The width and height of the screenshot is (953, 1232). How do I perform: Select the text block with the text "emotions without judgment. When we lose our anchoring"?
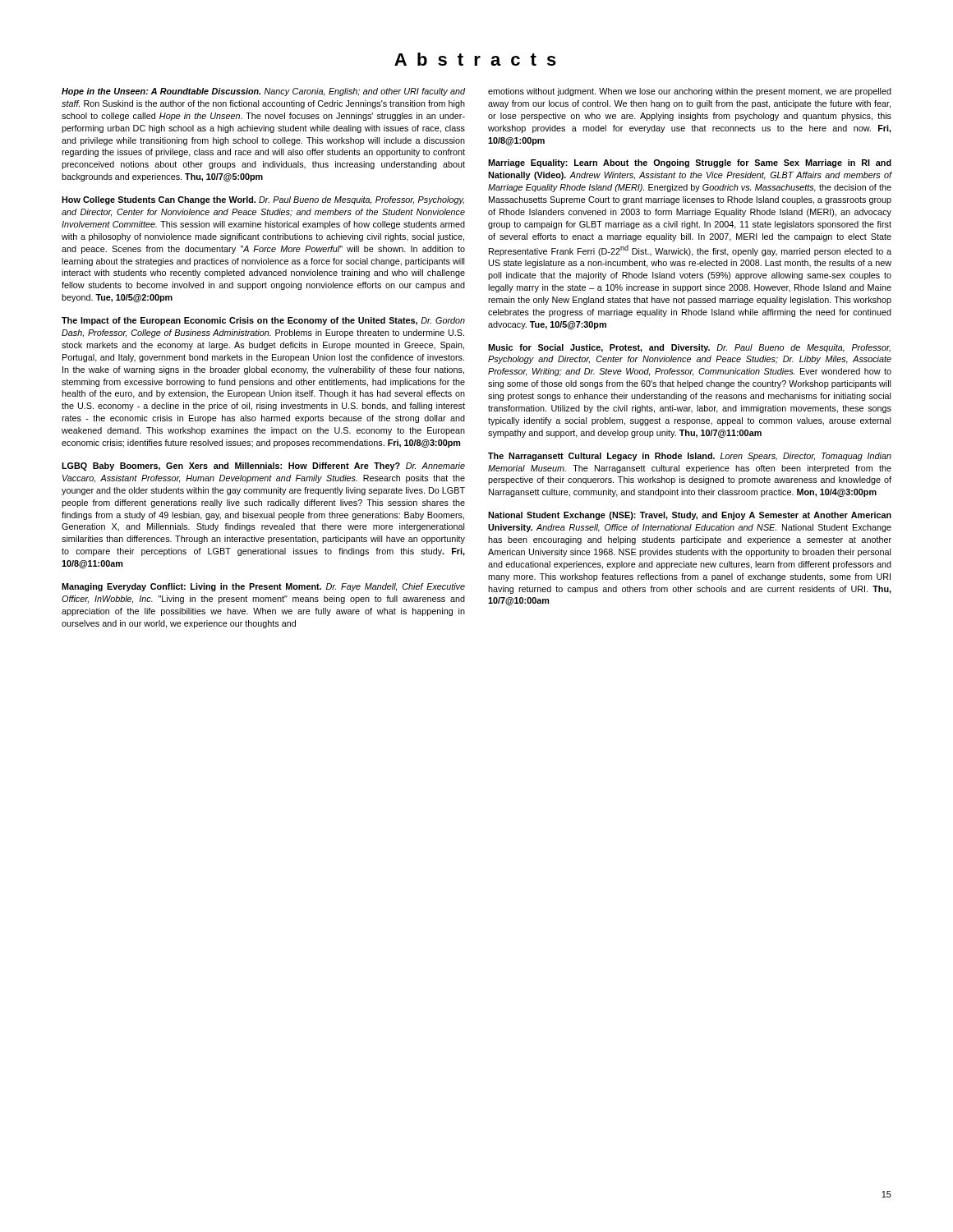(690, 116)
